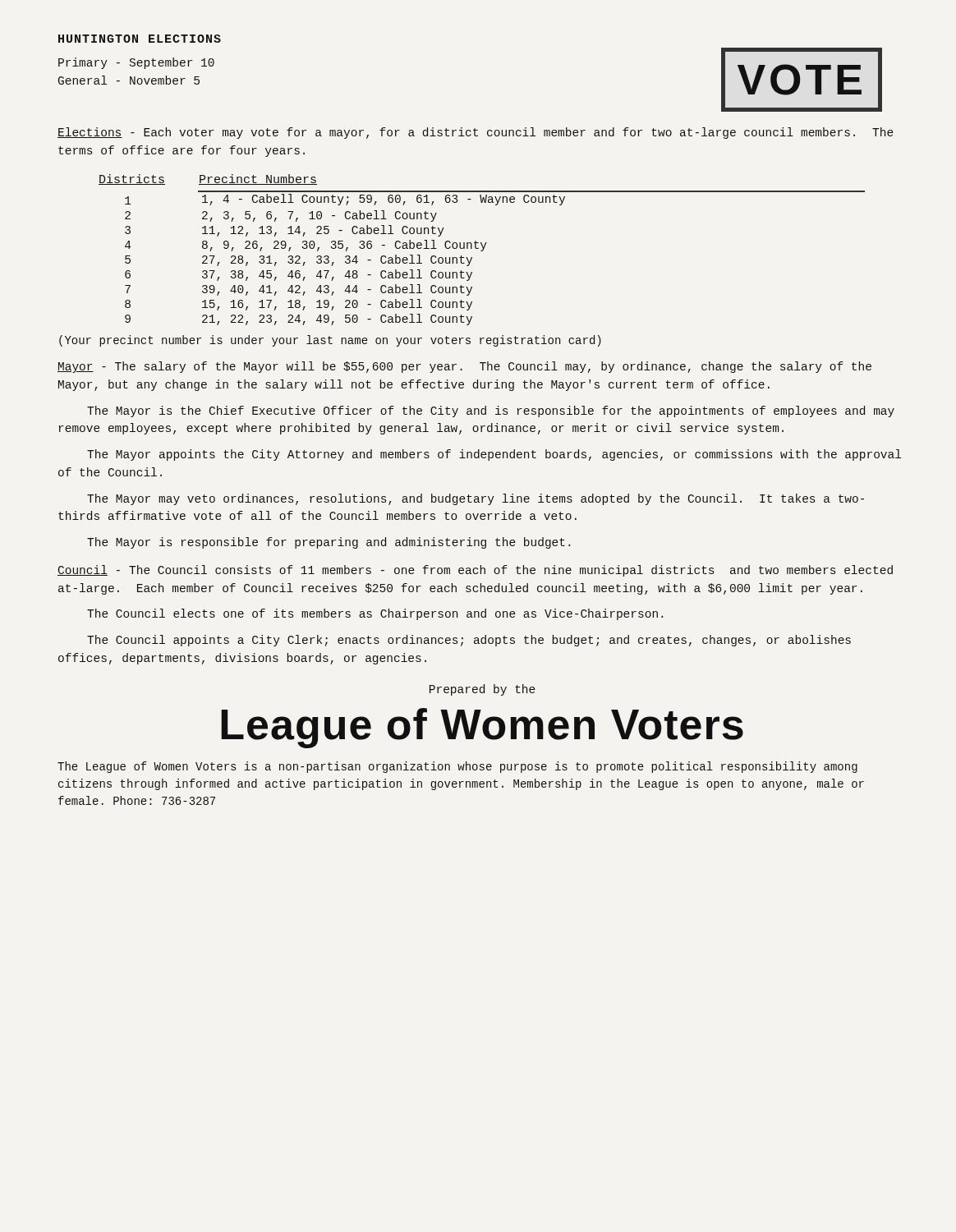Point to the block beginning "Council - The Council consists of 11"
The image size is (956, 1232).
(476, 580)
